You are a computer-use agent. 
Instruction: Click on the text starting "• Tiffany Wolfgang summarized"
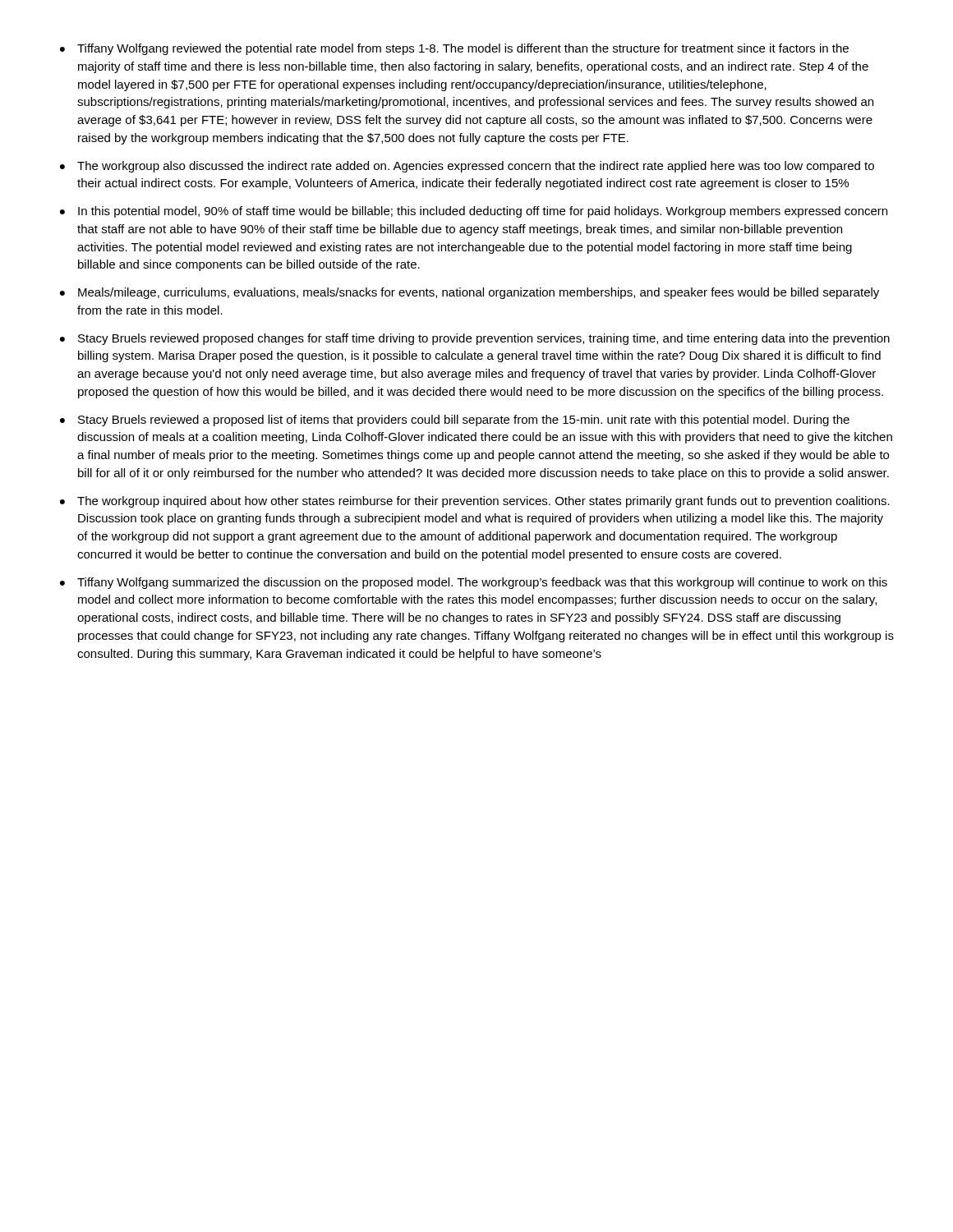click(x=476, y=618)
